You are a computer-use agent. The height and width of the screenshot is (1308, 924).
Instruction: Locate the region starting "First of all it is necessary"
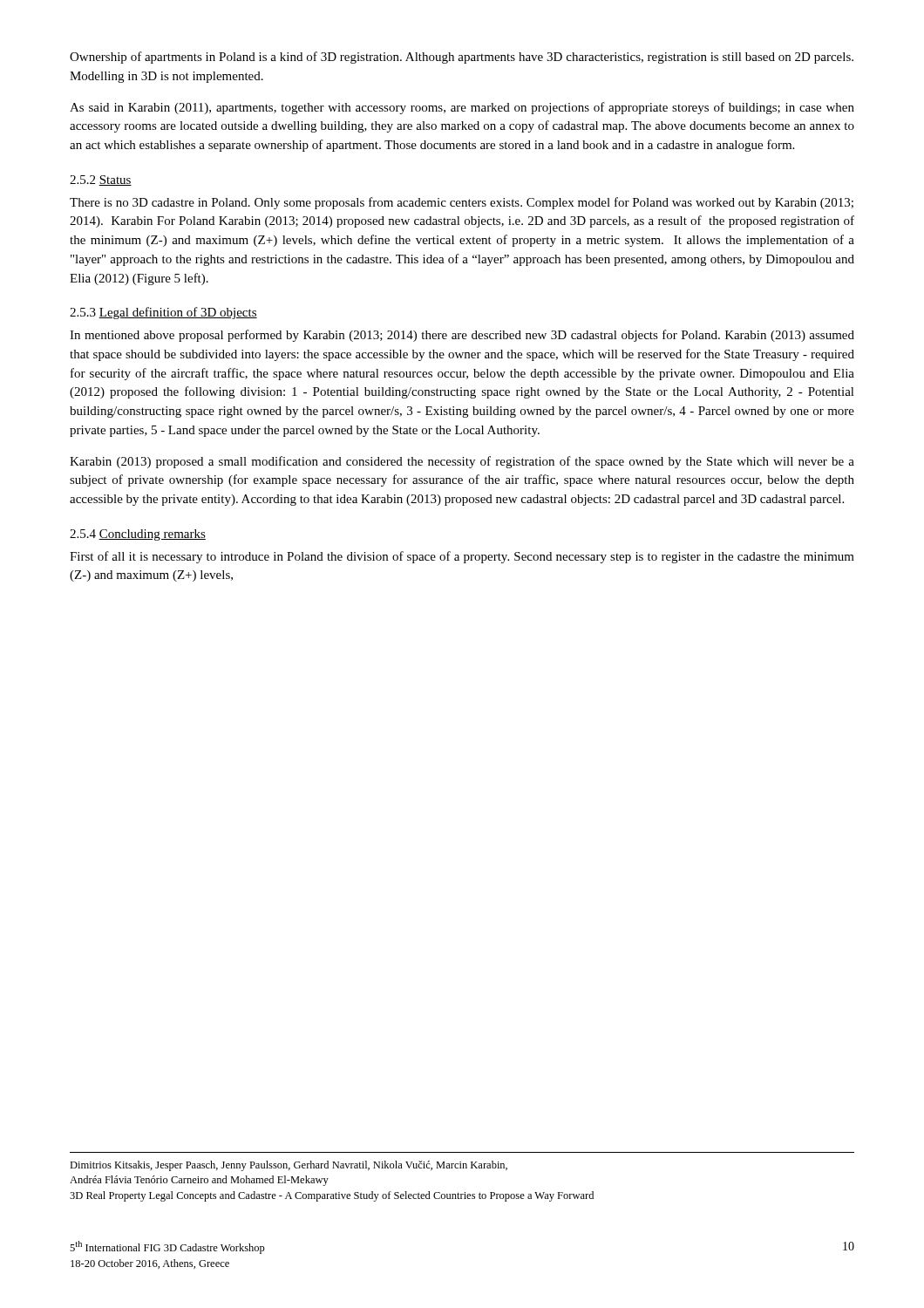(462, 565)
